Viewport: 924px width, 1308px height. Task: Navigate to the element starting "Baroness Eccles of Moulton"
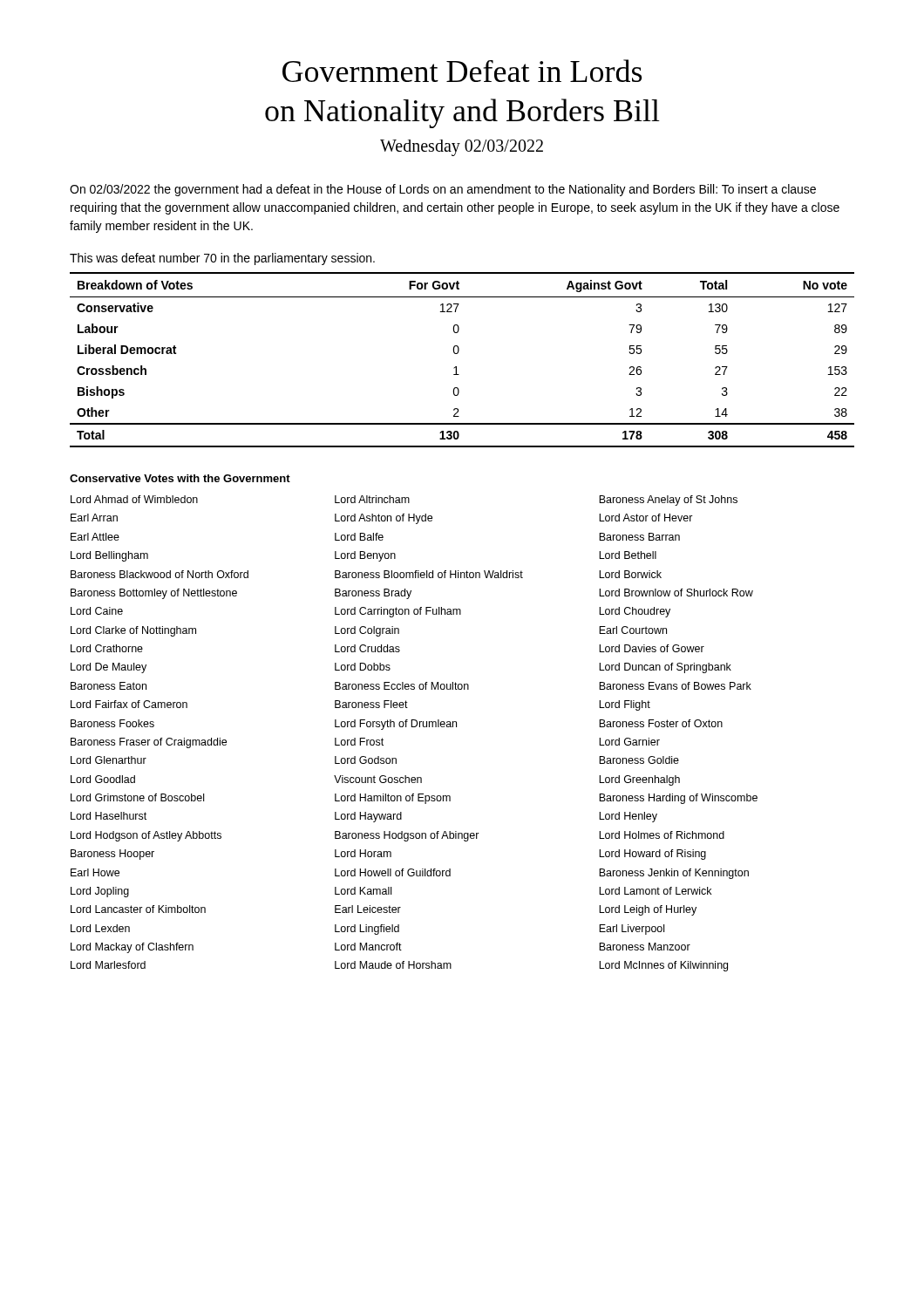click(x=402, y=686)
